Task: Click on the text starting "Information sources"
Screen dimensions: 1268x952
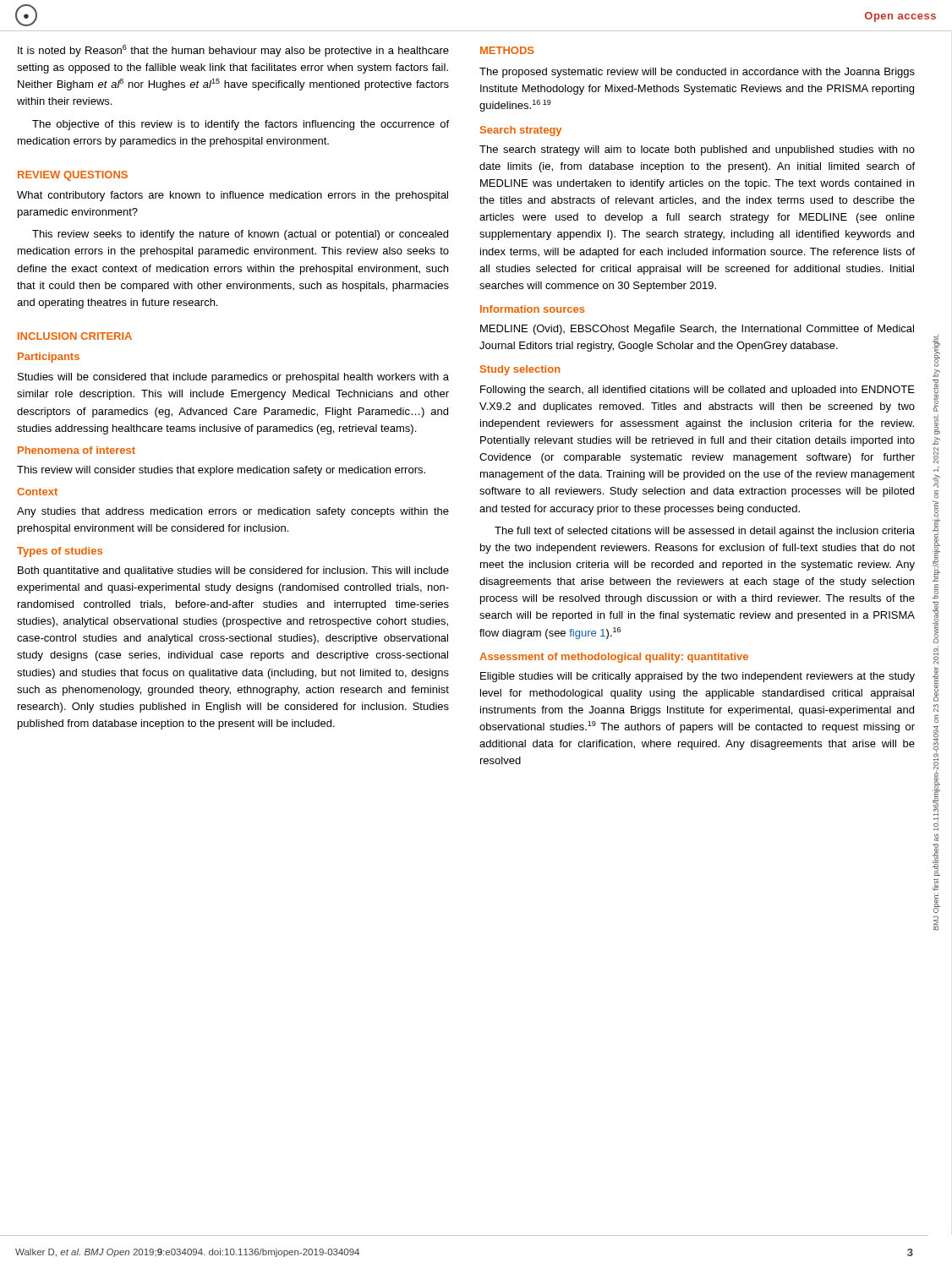Action: coord(533,309)
